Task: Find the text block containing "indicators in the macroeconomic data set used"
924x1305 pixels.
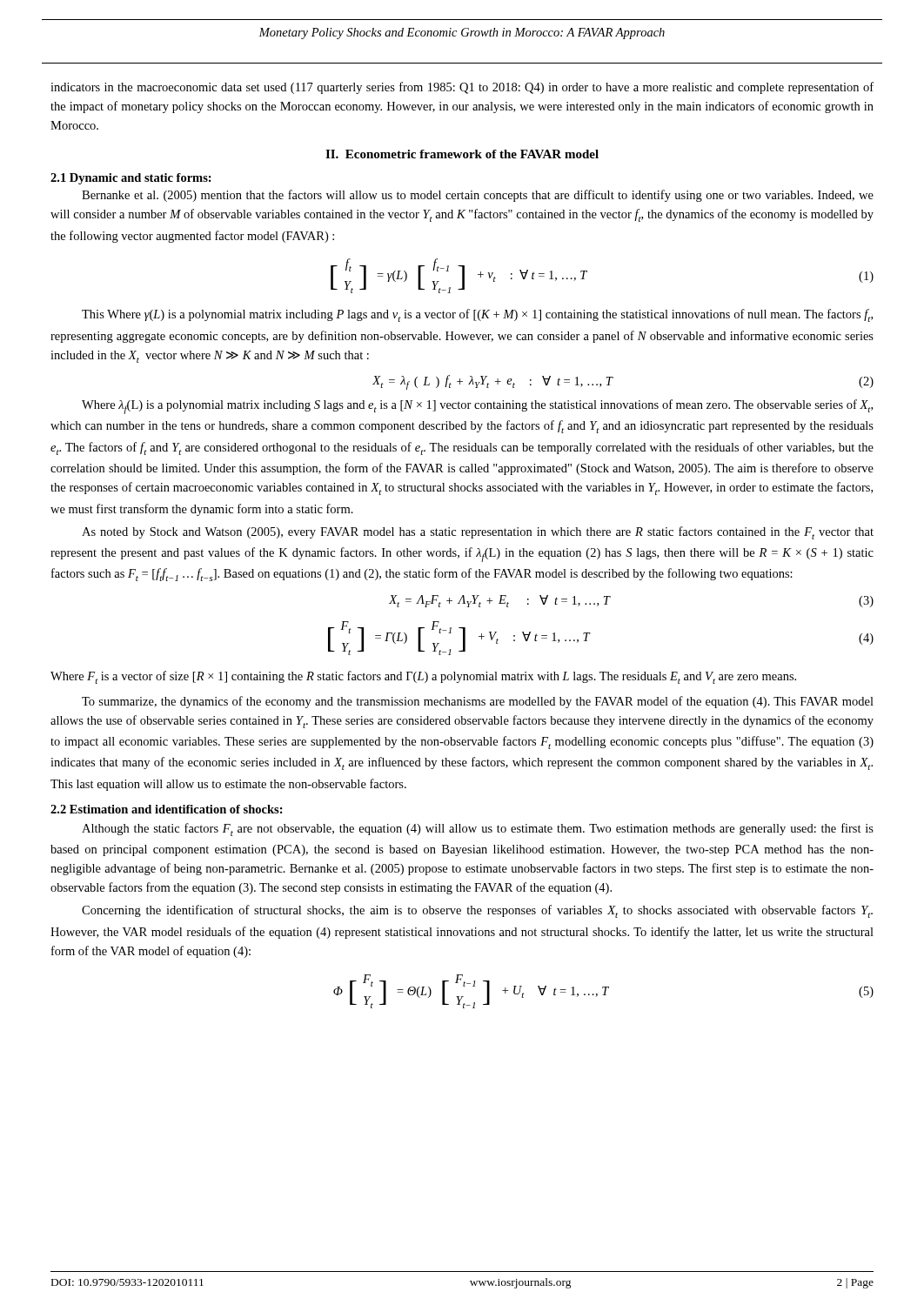Action: 462,106
